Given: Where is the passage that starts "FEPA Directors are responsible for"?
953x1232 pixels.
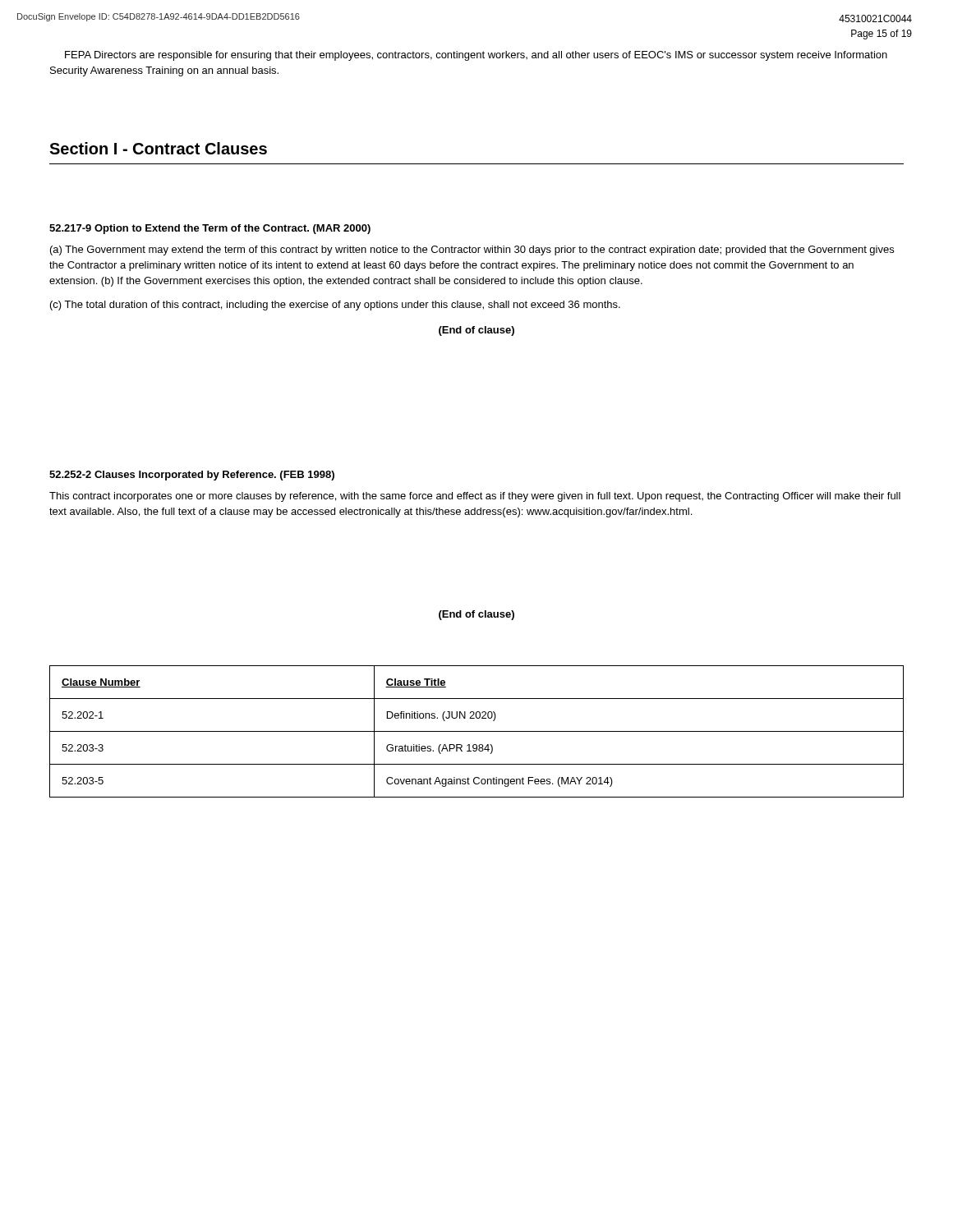Looking at the screenshot, I should pos(468,62).
